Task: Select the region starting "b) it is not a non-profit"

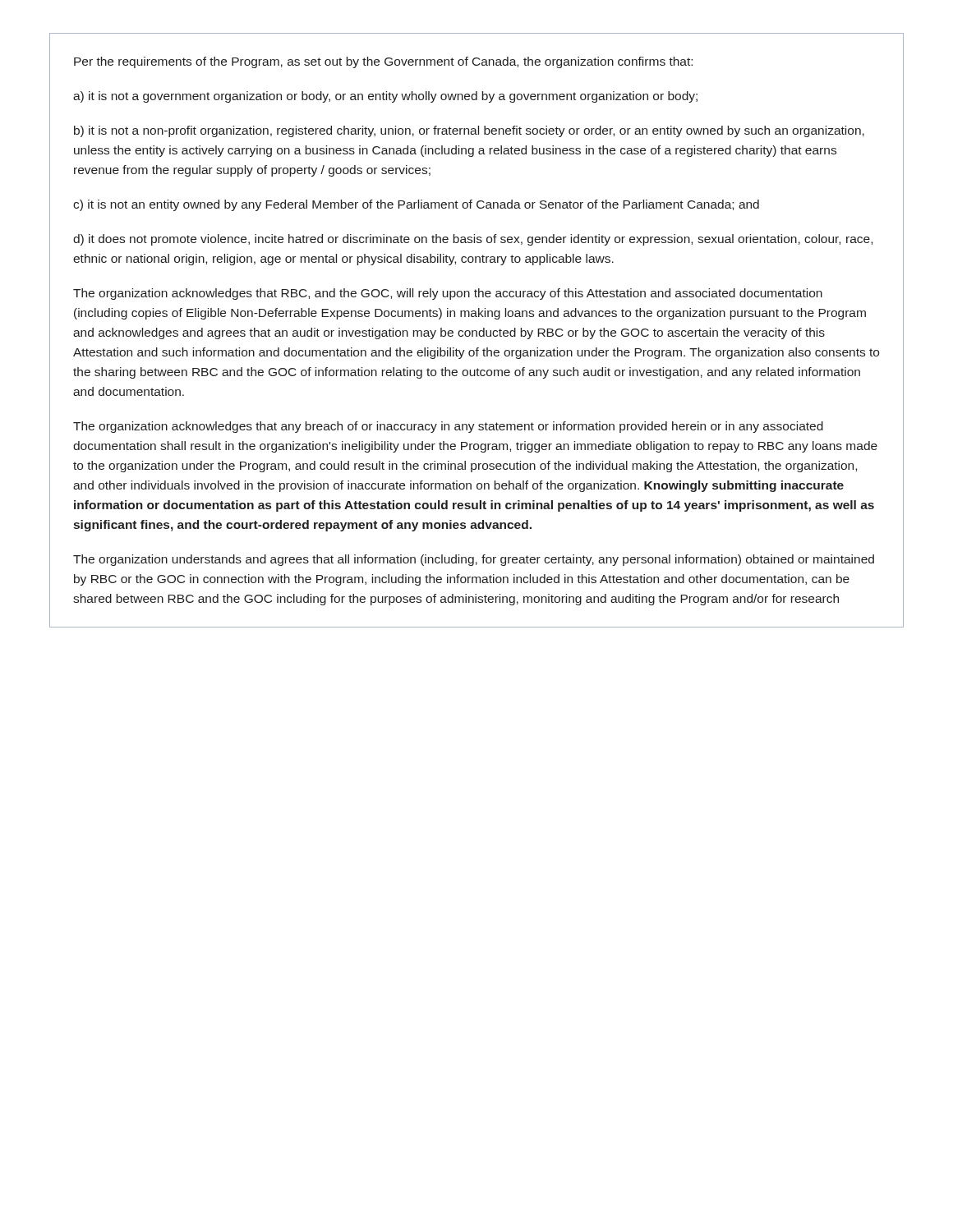Action: pos(469,150)
